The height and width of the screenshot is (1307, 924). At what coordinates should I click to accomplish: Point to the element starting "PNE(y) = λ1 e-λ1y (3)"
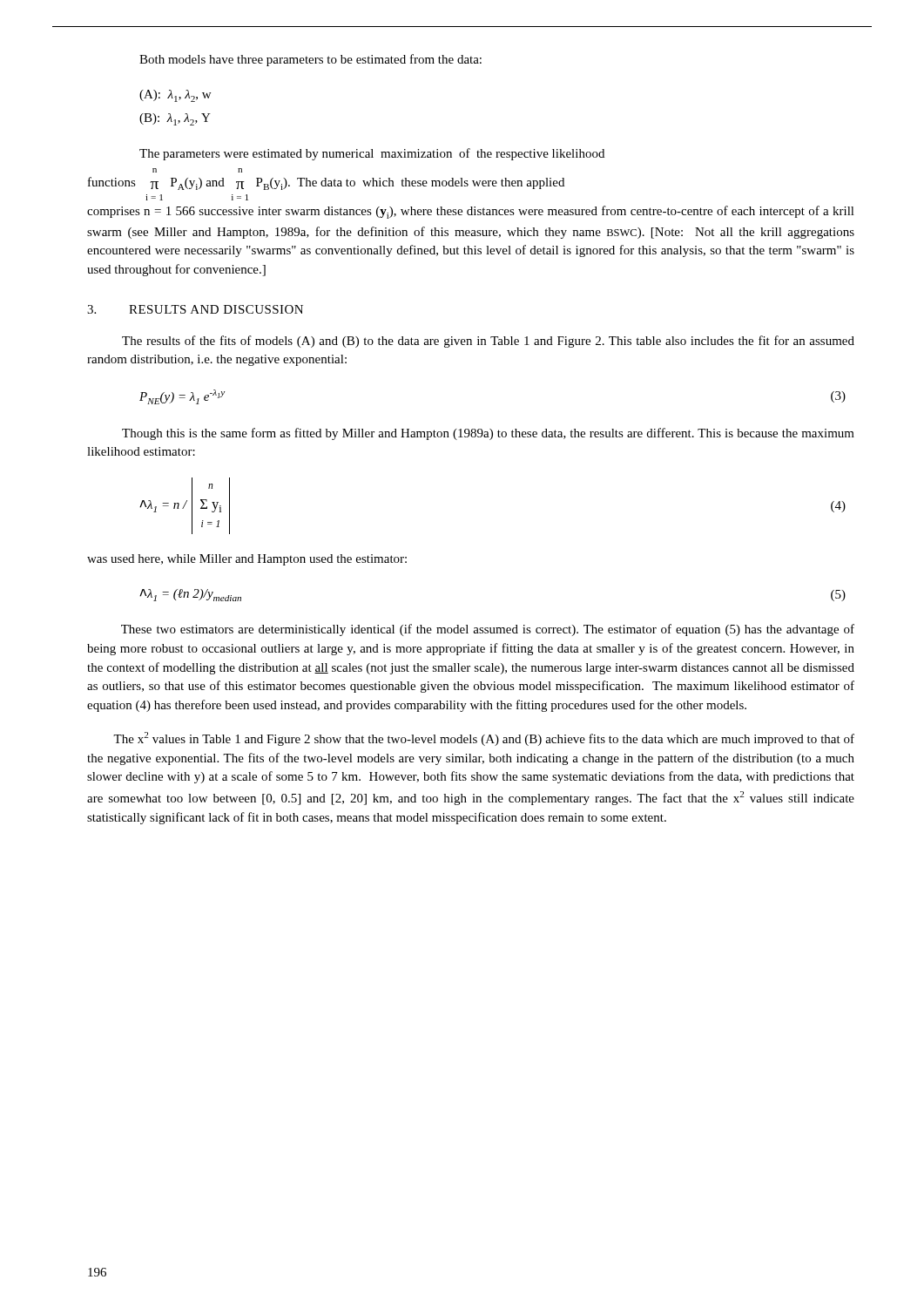point(192,397)
